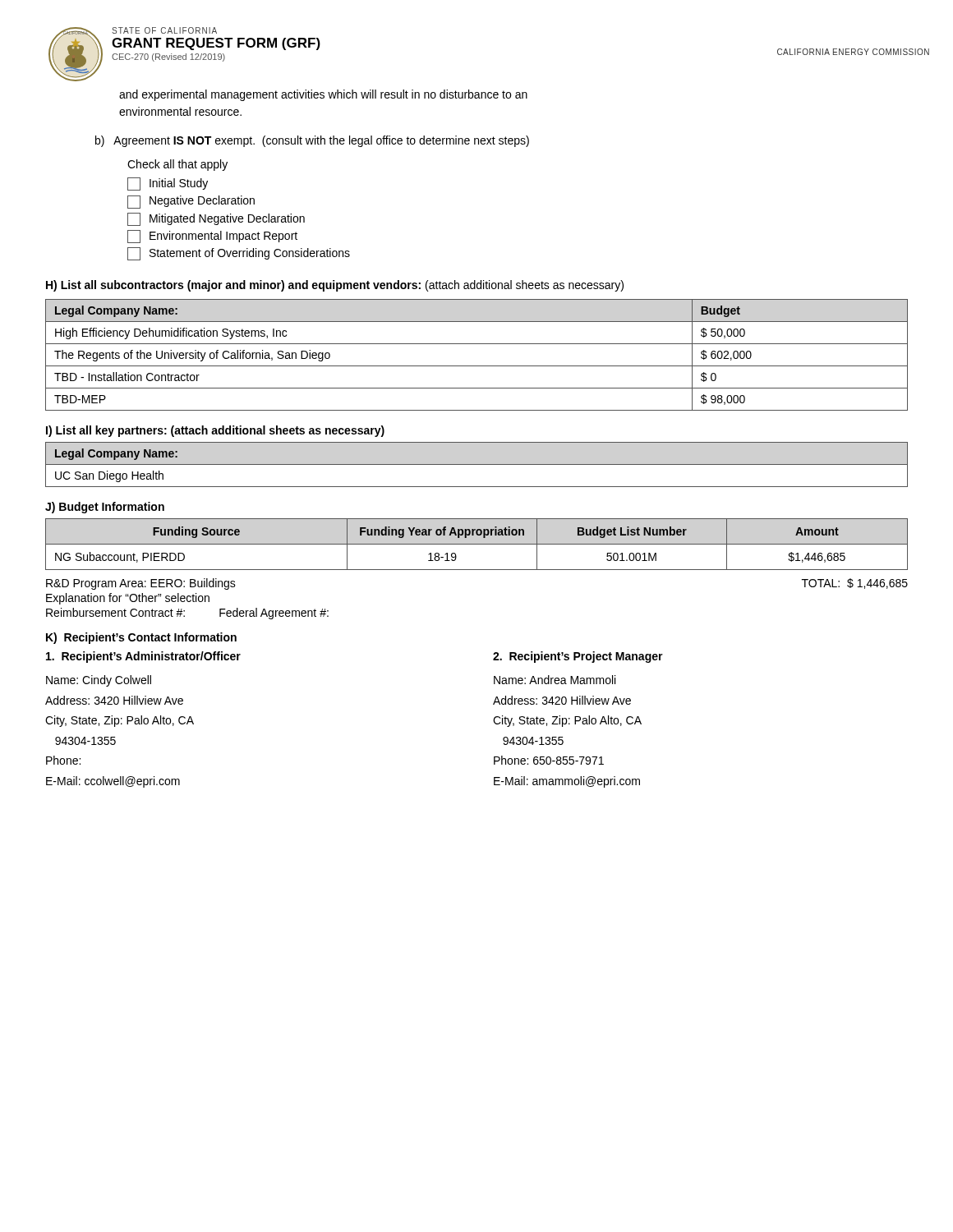The height and width of the screenshot is (1232, 953).
Task: Navigate to the passage starting "Reimbursement Contract #: Federal"
Action: tap(187, 613)
